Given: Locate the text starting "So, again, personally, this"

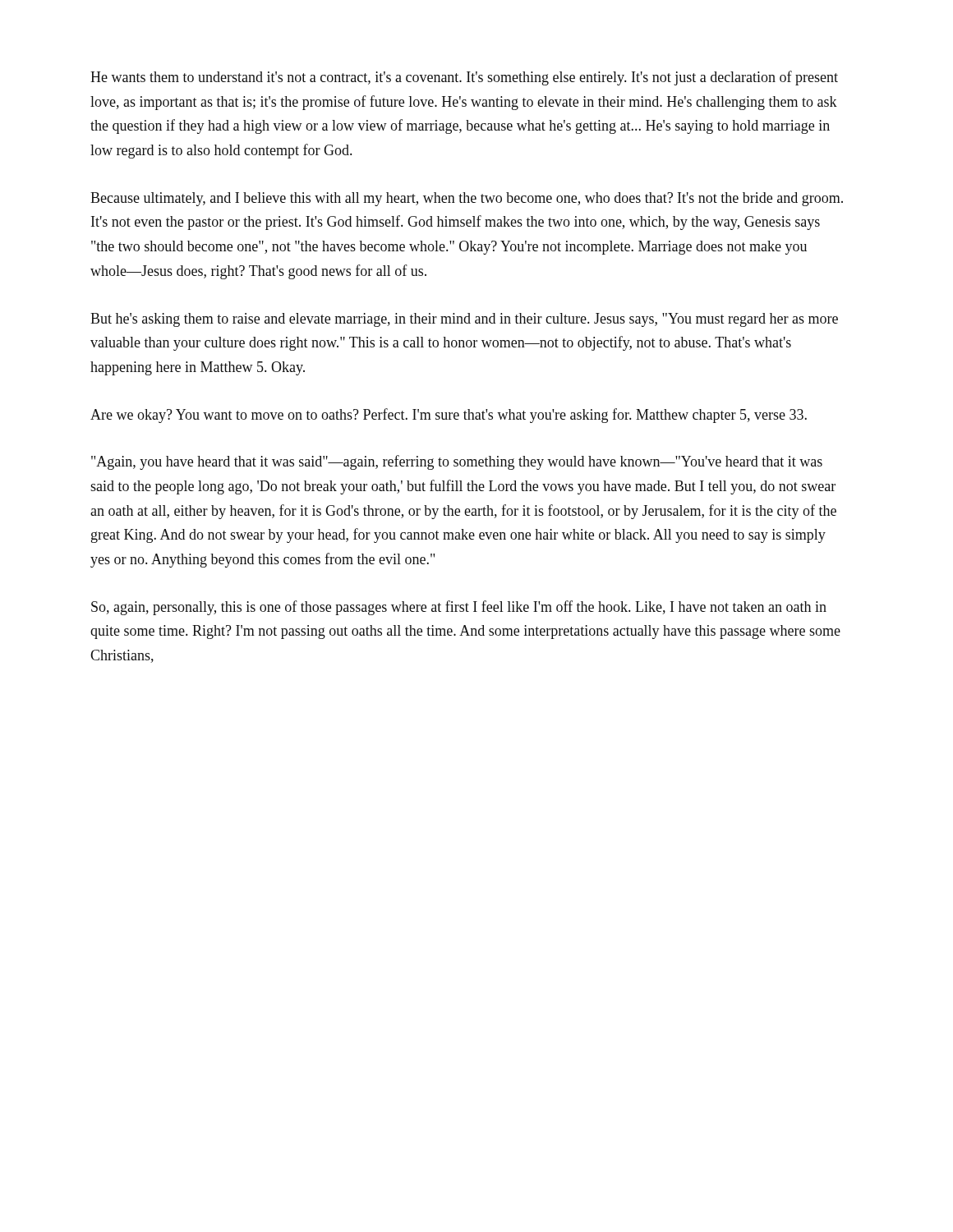Looking at the screenshot, I should tap(465, 631).
